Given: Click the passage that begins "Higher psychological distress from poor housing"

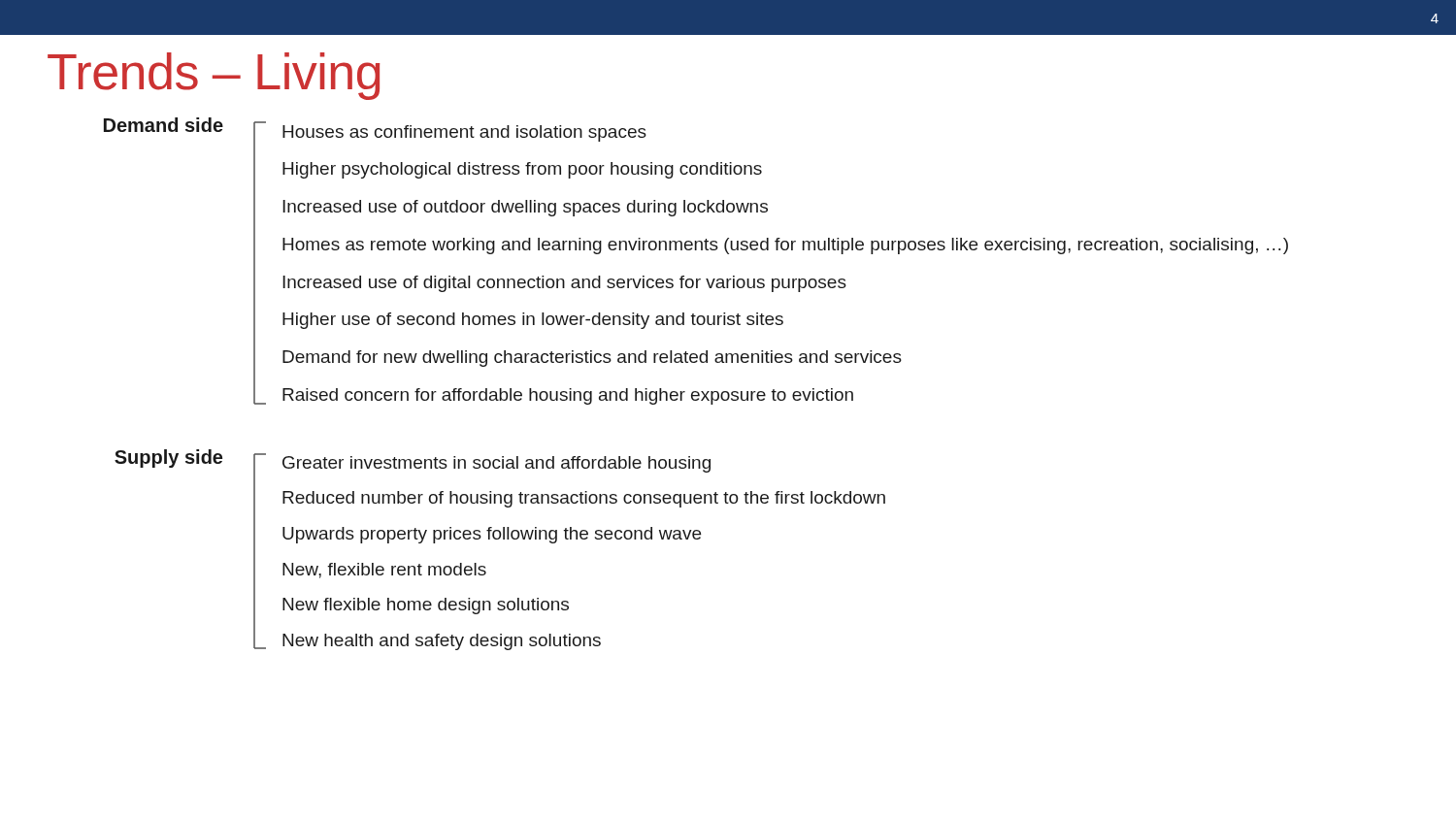Looking at the screenshot, I should 522,169.
